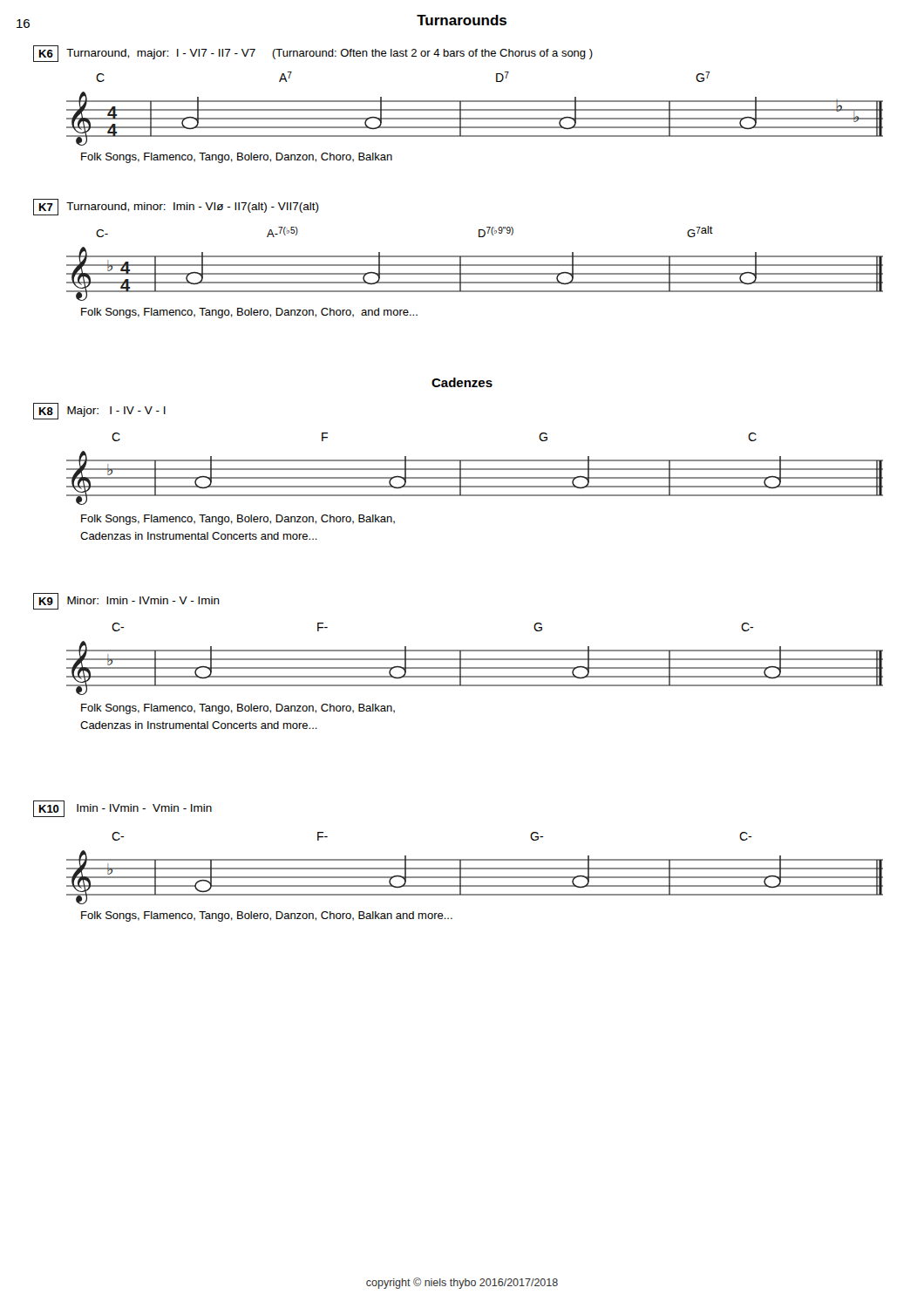Locate the section header containing "K6 Turnaround, major: I - VI7 -"
The image size is (924, 1308).
[313, 54]
